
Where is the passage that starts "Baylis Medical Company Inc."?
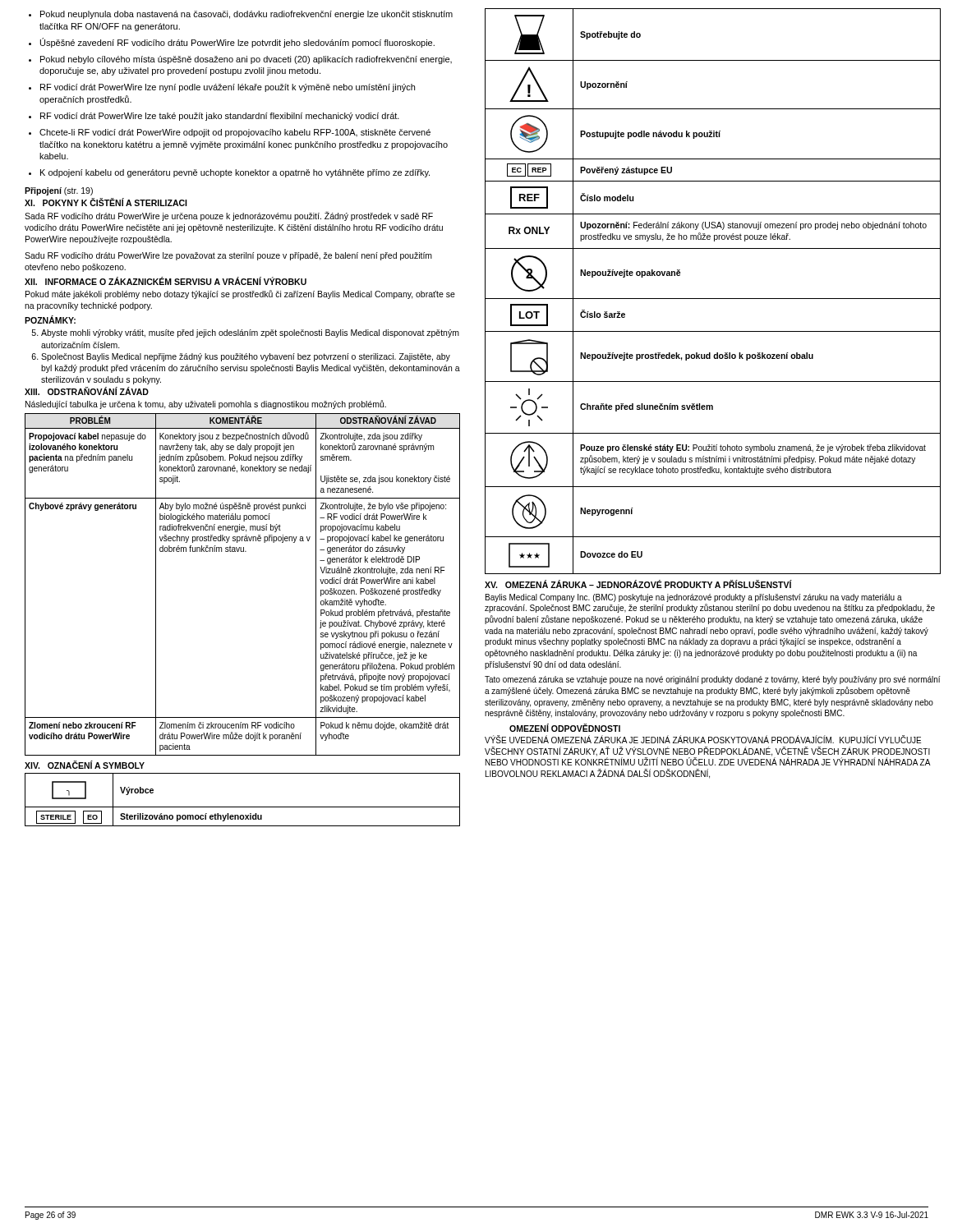710,631
